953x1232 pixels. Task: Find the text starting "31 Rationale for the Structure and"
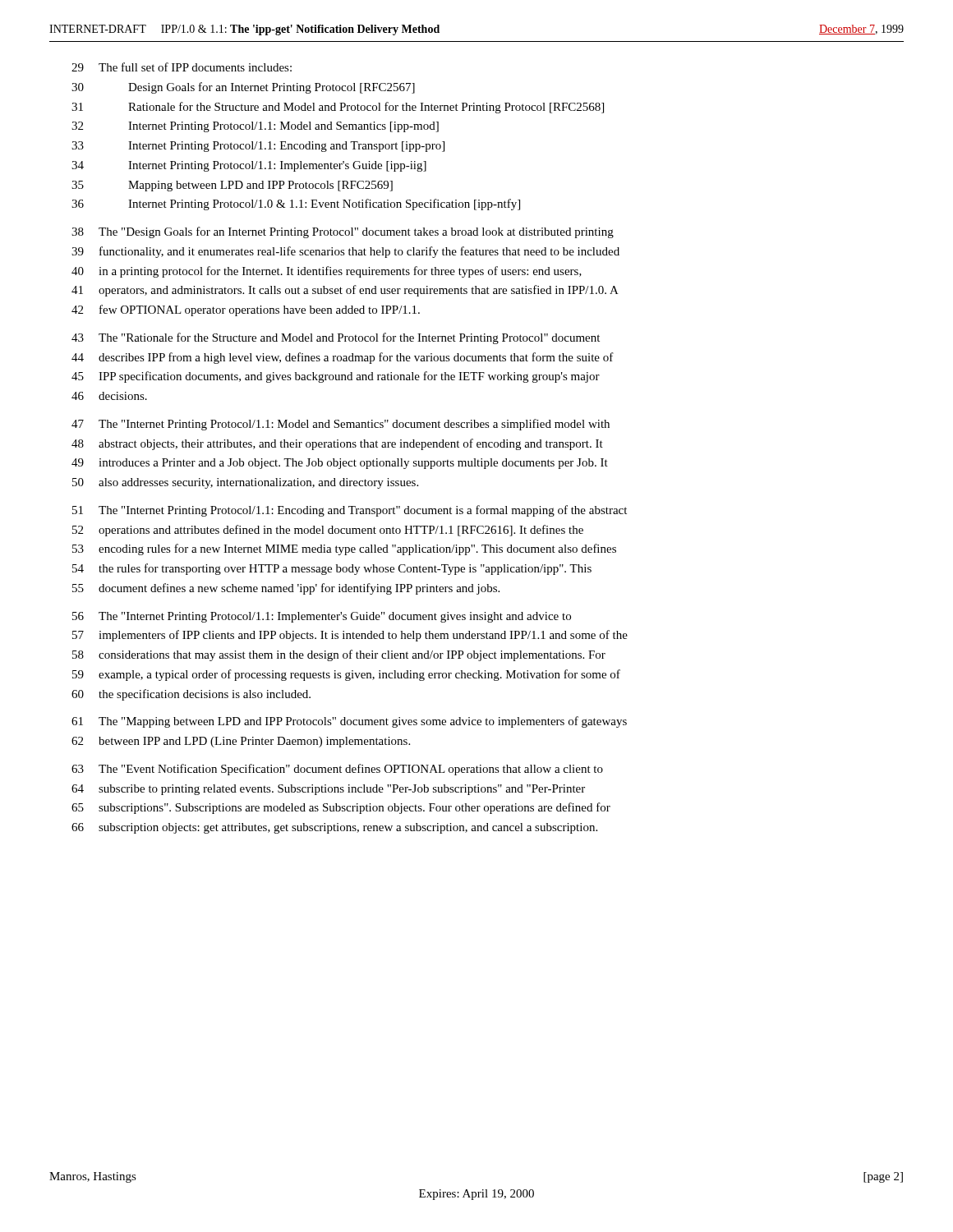pyautogui.click(x=476, y=107)
